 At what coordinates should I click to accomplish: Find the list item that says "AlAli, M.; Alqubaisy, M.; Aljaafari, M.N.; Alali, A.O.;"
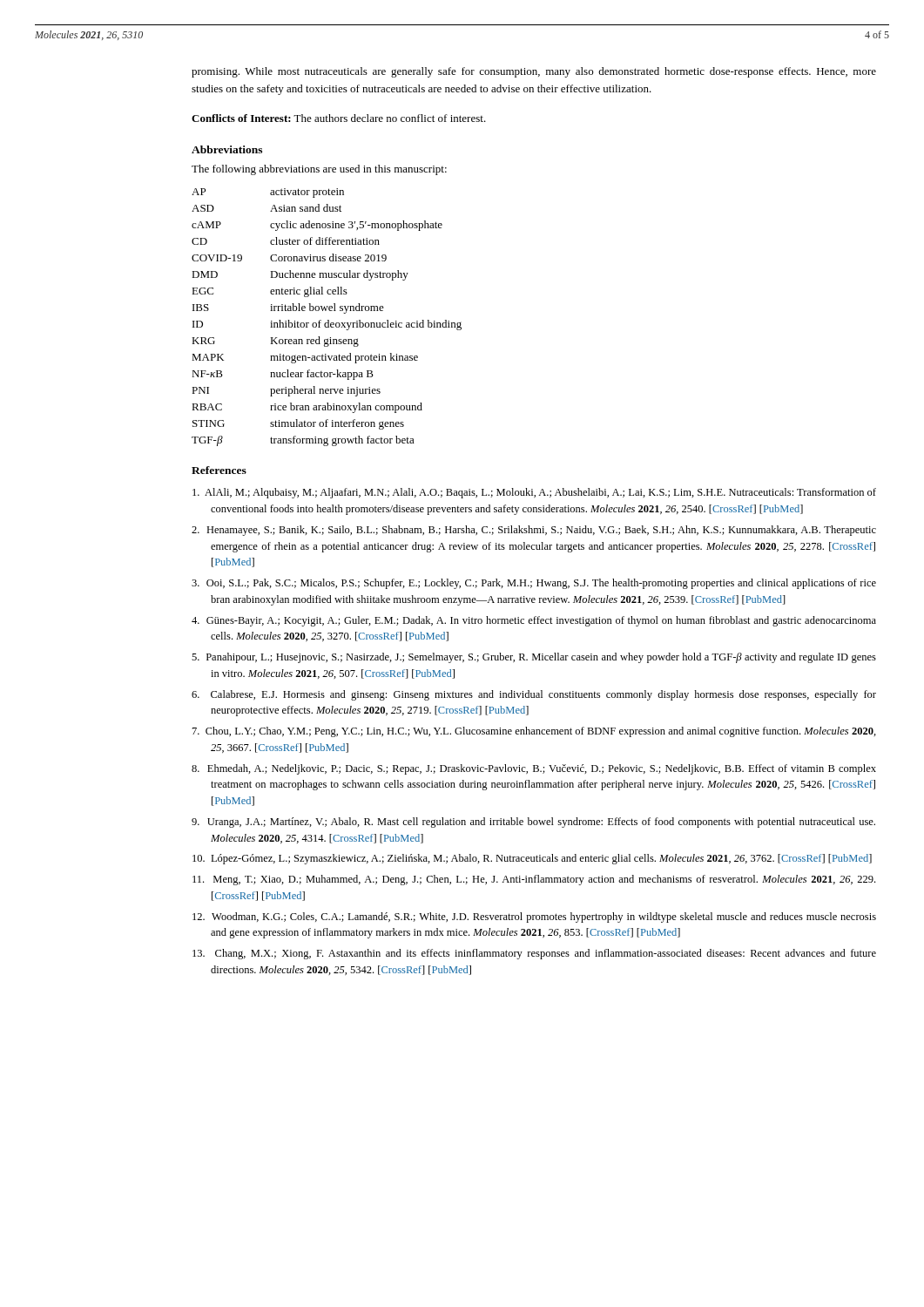pos(534,501)
